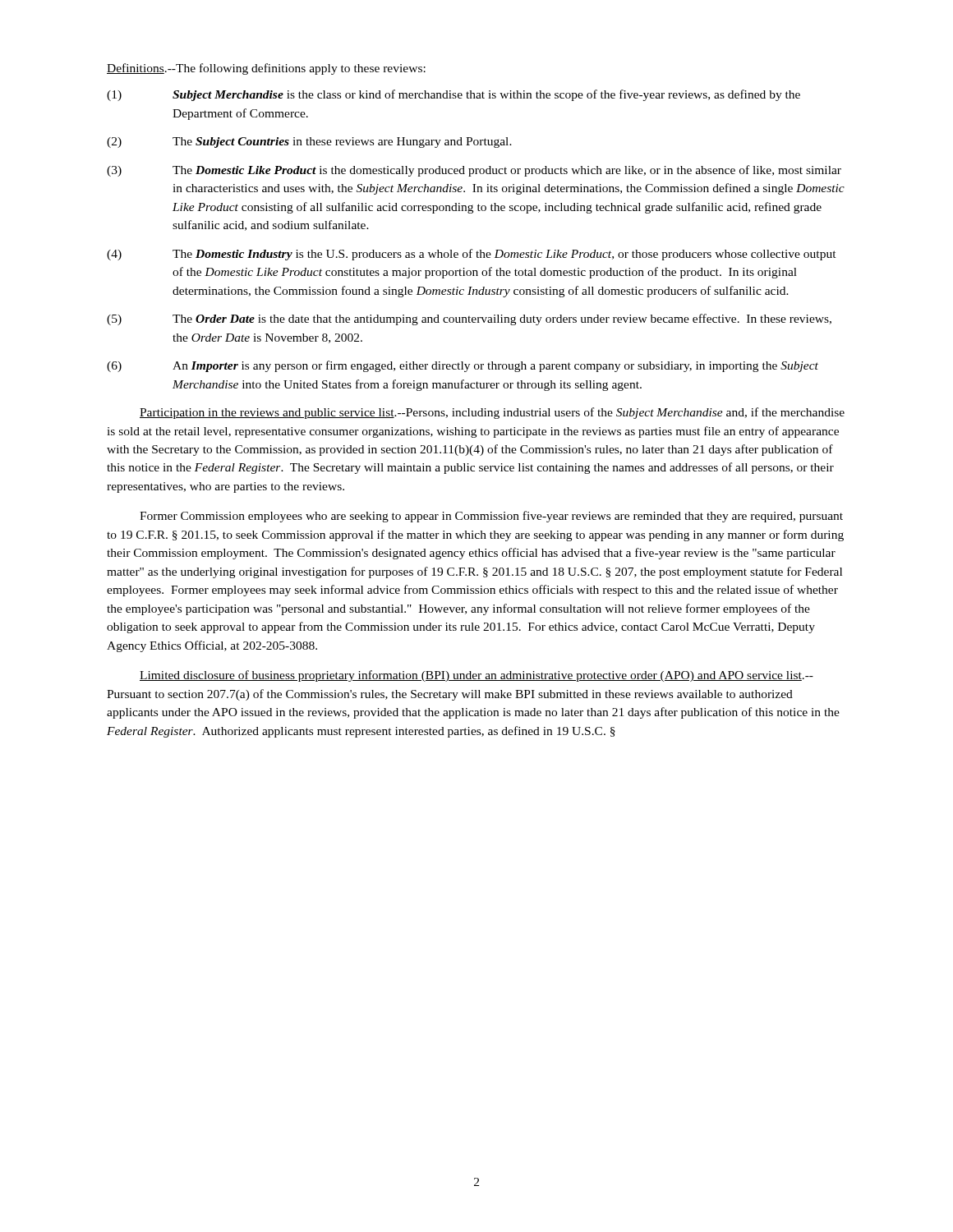
Task: Navigate to the element starting "Limited disclosure of business proprietary information"
Action: click(473, 703)
